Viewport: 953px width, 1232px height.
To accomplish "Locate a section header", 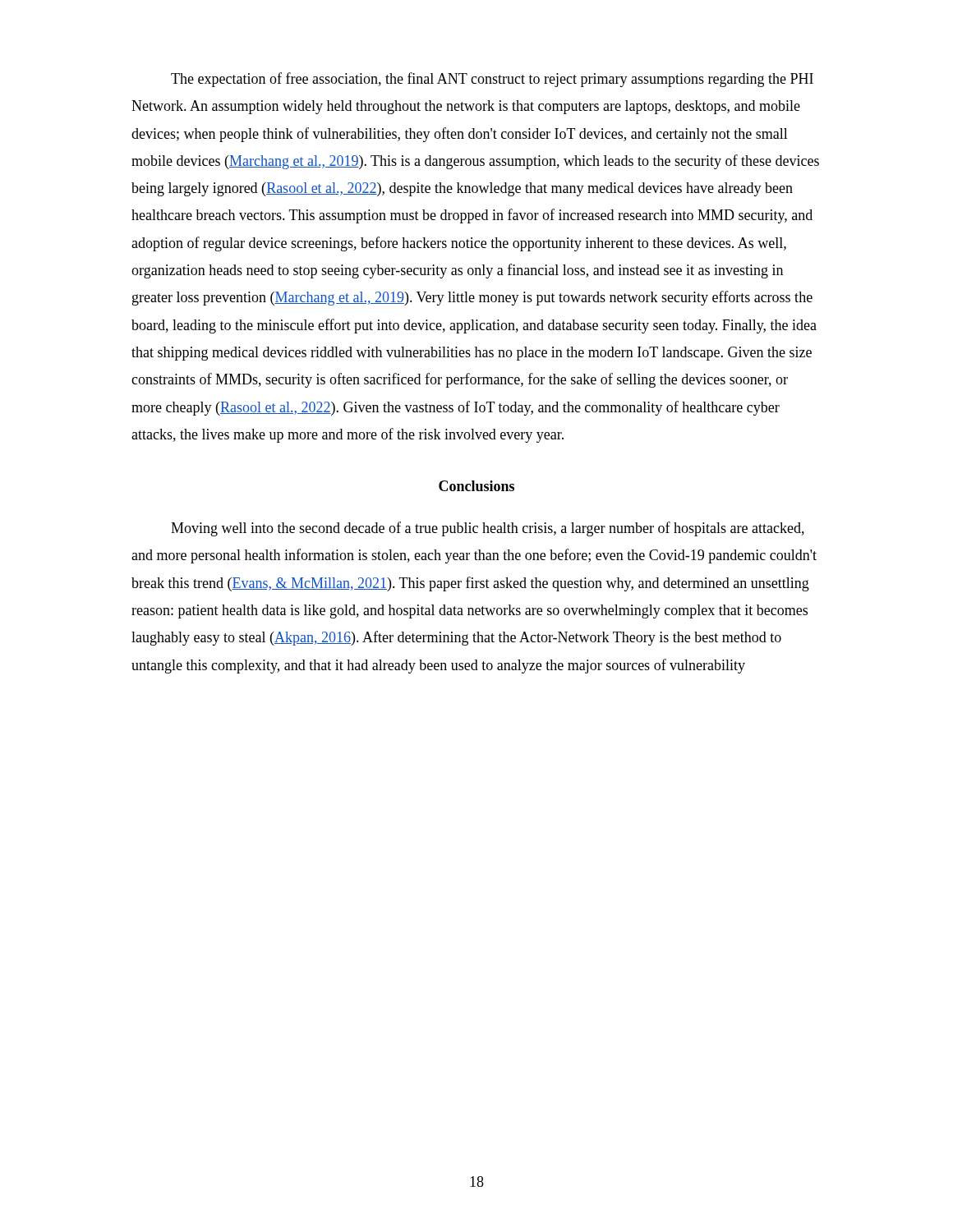I will click(x=476, y=486).
